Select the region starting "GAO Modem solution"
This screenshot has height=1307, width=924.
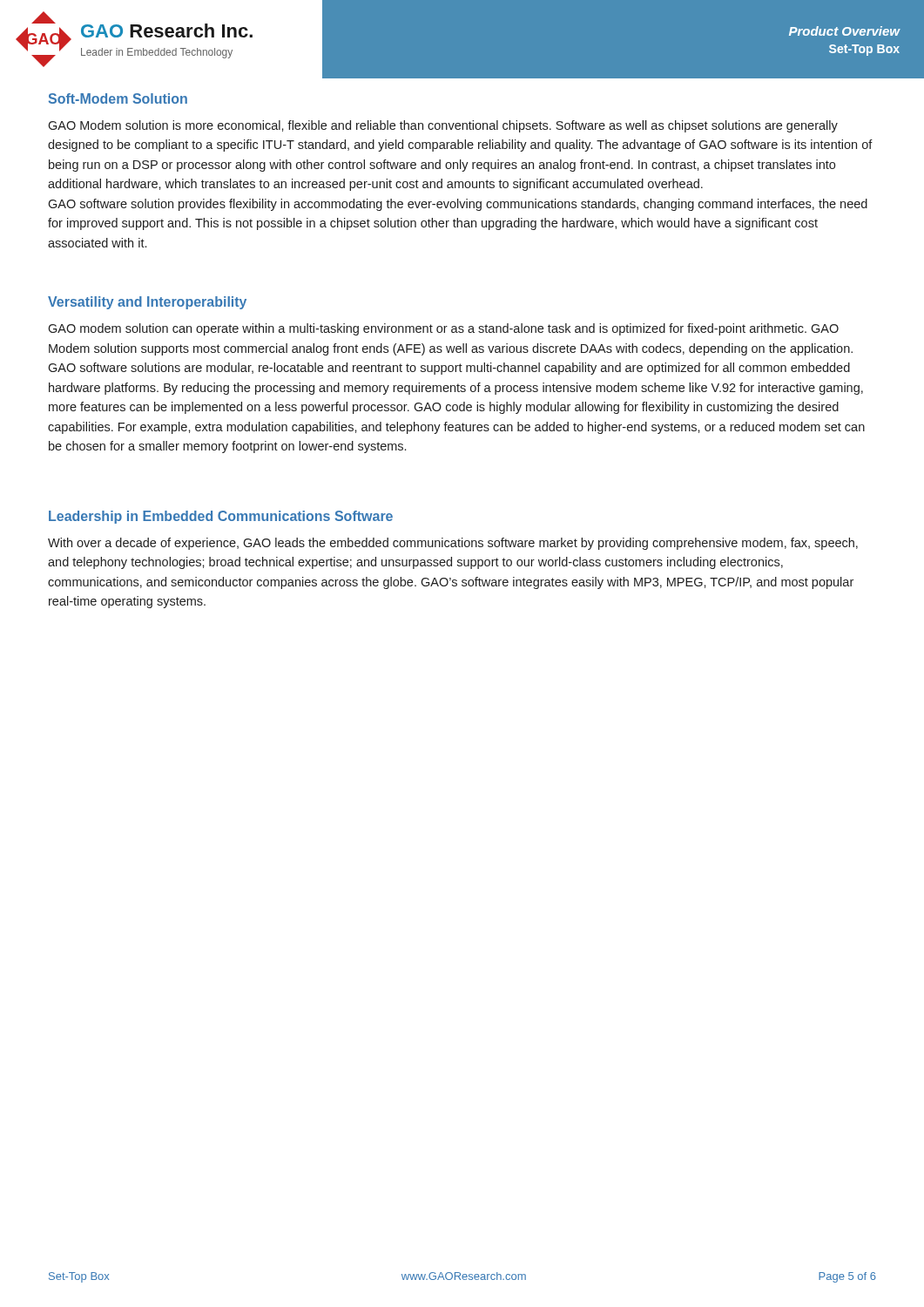click(460, 184)
